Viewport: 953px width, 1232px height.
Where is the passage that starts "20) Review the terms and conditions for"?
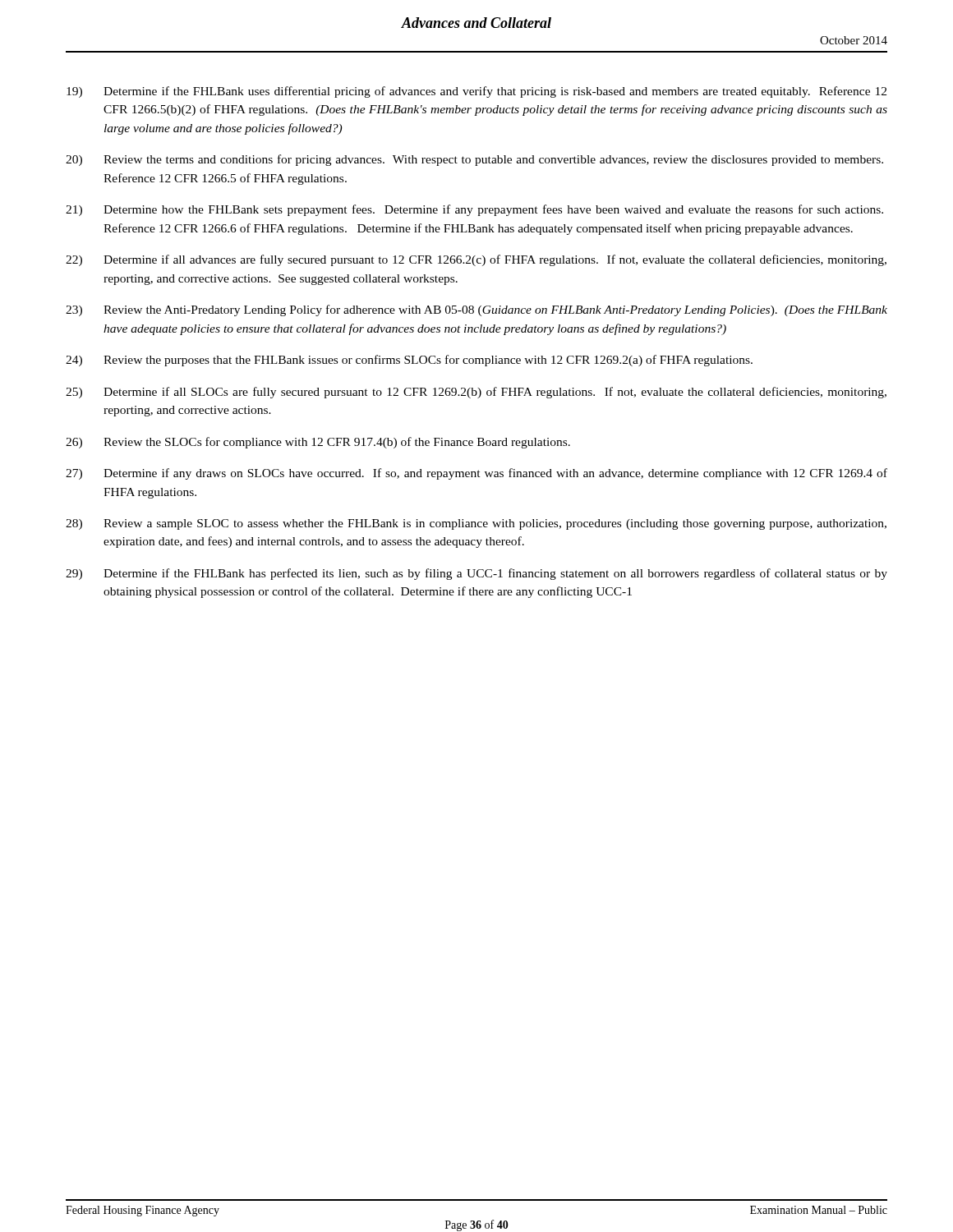[476, 169]
